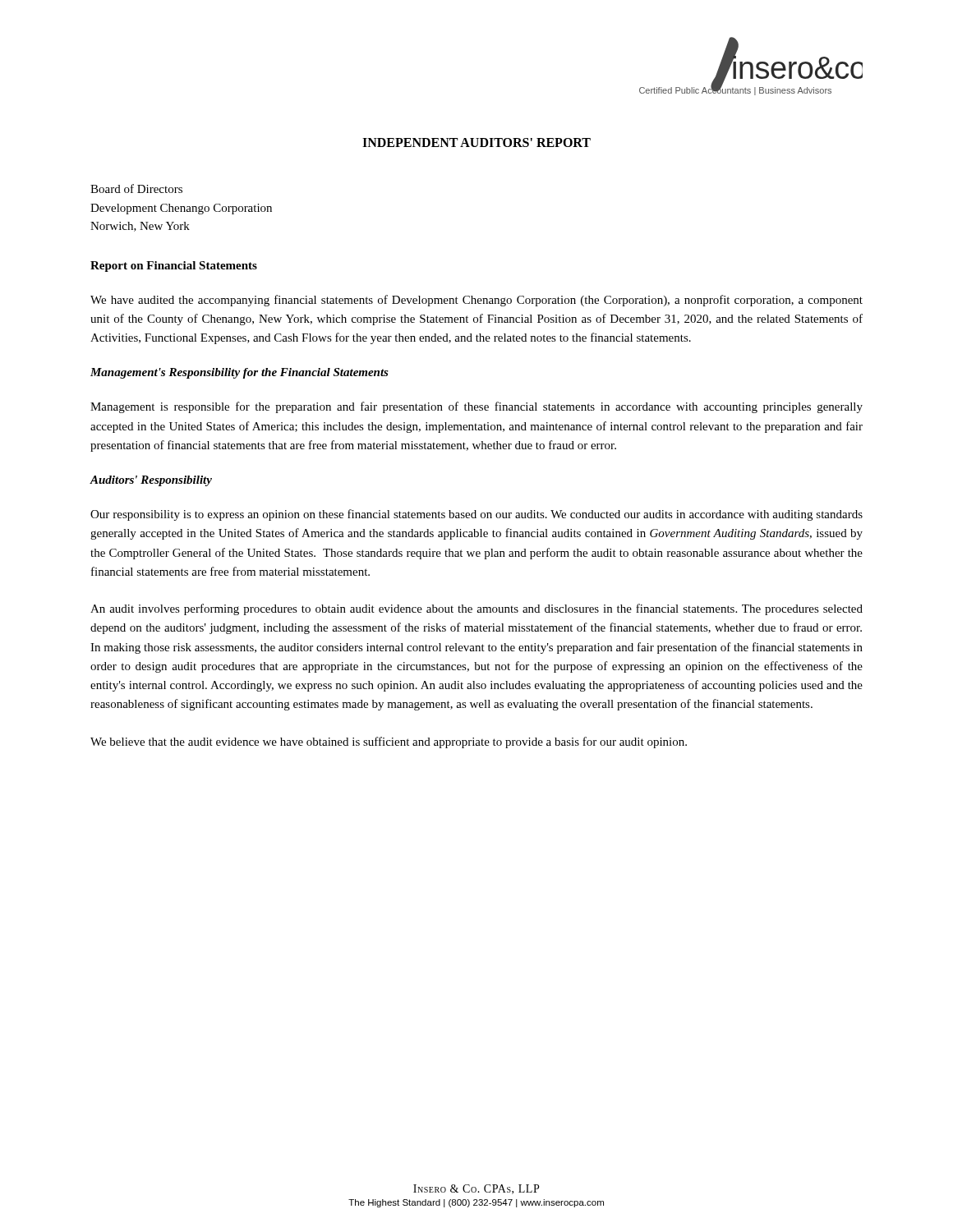953x1232 pixels.
Task: Select the element starting "An audit involves performing procedures to"
Action: click(476, 656)
